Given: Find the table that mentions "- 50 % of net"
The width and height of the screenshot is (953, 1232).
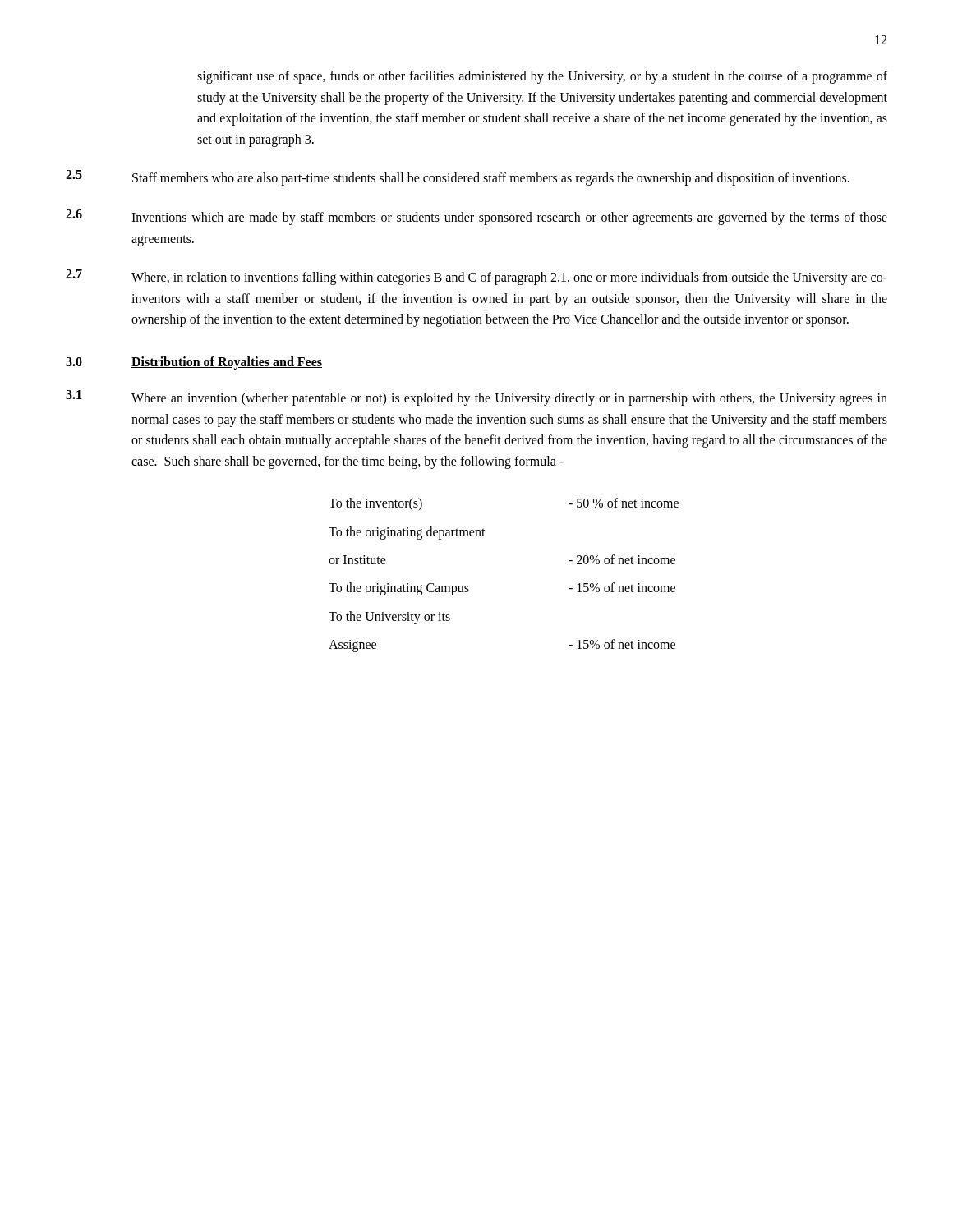Looking at the screenshot, I should 542,574.
